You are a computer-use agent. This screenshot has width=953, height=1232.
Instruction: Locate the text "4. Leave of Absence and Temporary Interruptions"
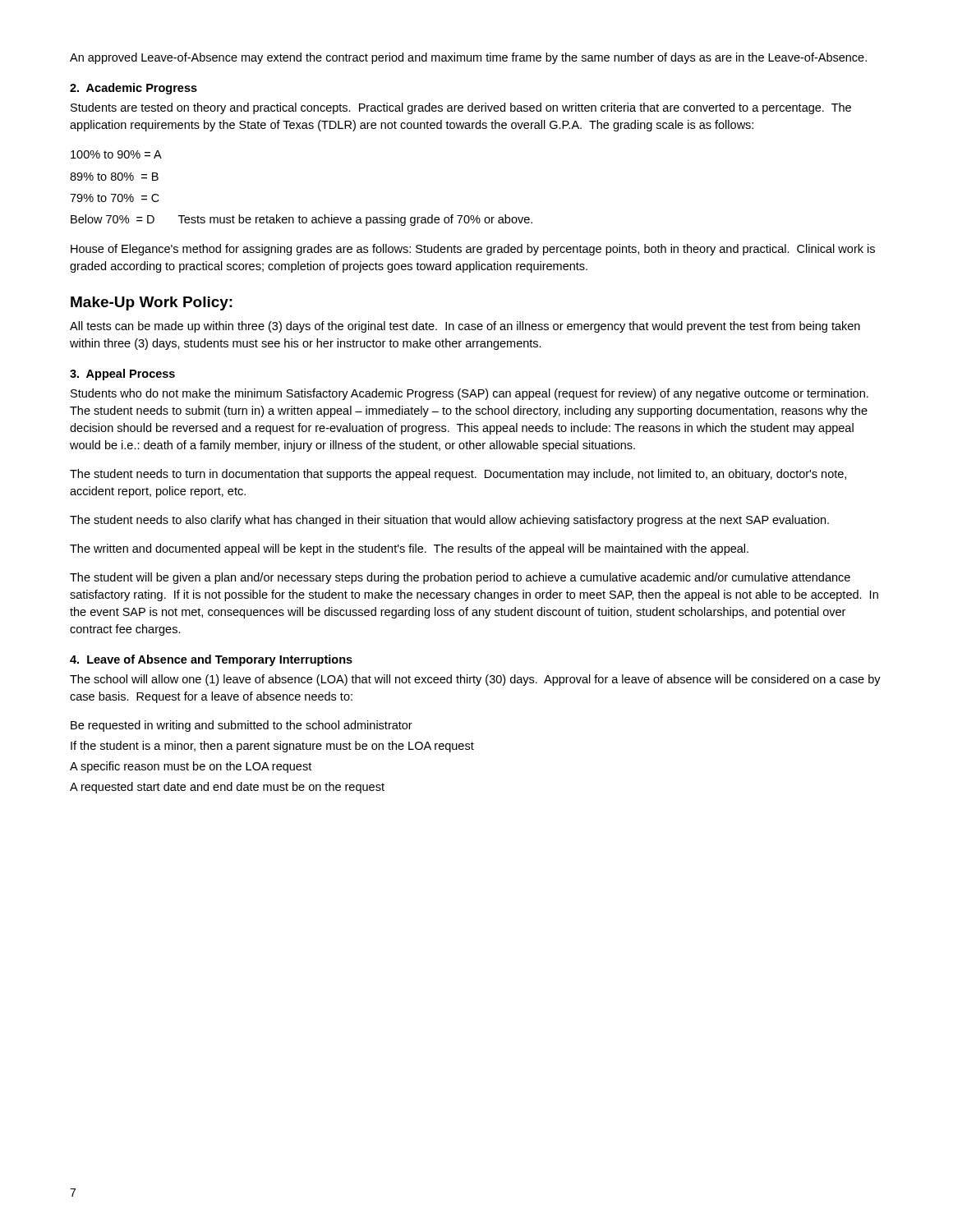211,660
